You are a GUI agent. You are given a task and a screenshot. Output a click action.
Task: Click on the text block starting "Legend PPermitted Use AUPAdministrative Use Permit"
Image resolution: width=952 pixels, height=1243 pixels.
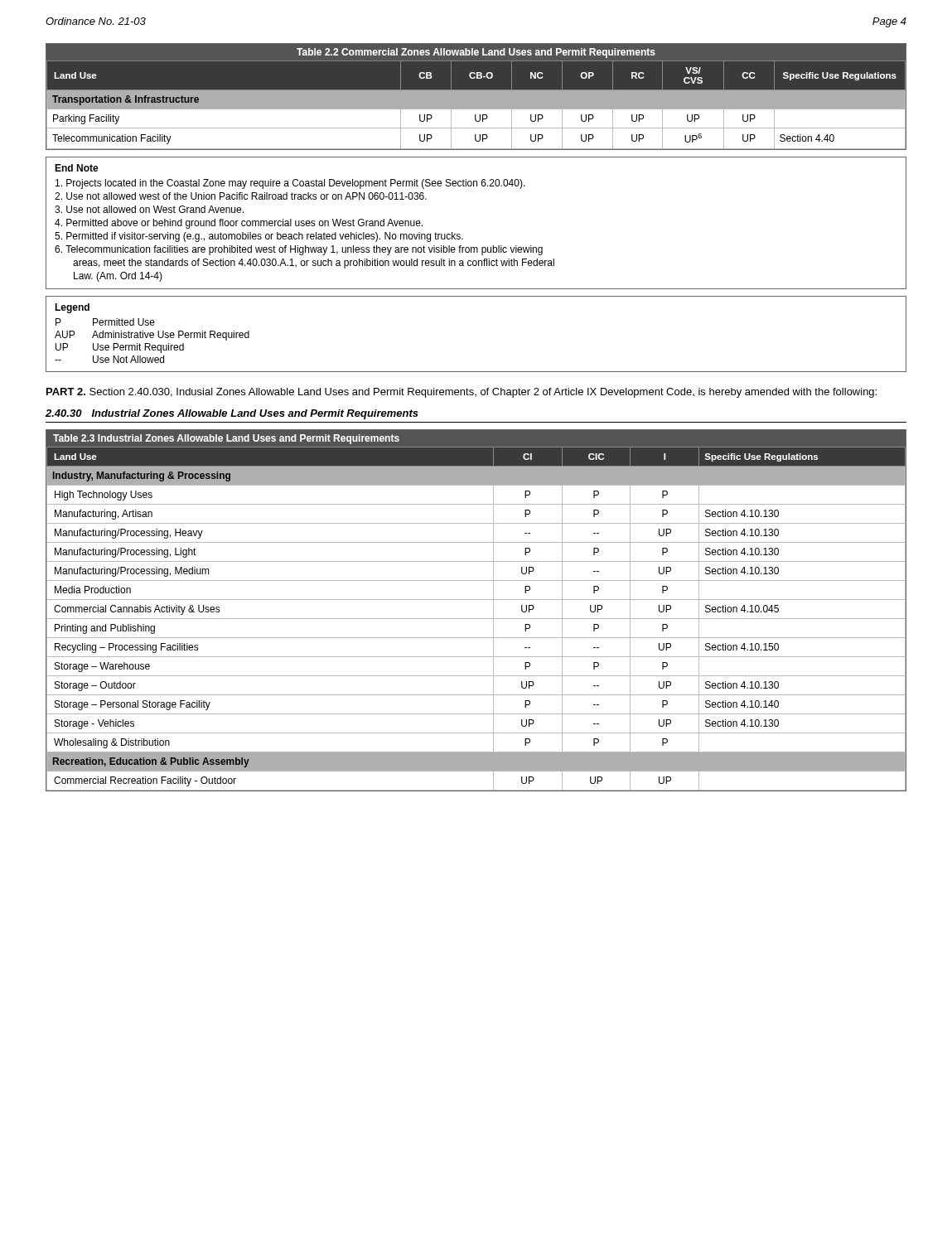click(72, 308)
